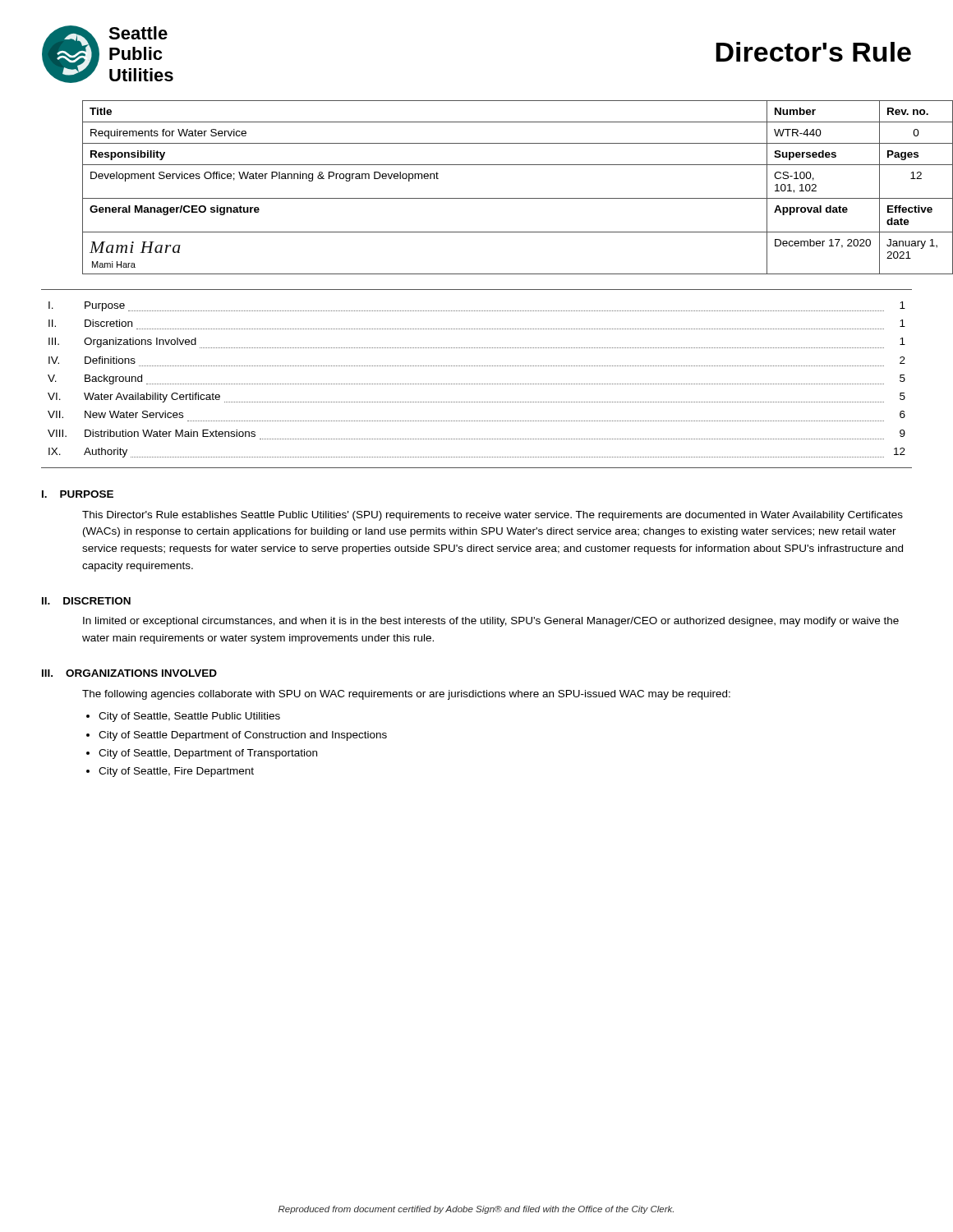Select the text starting "In limited or exceptional circumstances, and"
Image resolution: width=953 pixels, height=1232 pixels.
pos(491,629)
